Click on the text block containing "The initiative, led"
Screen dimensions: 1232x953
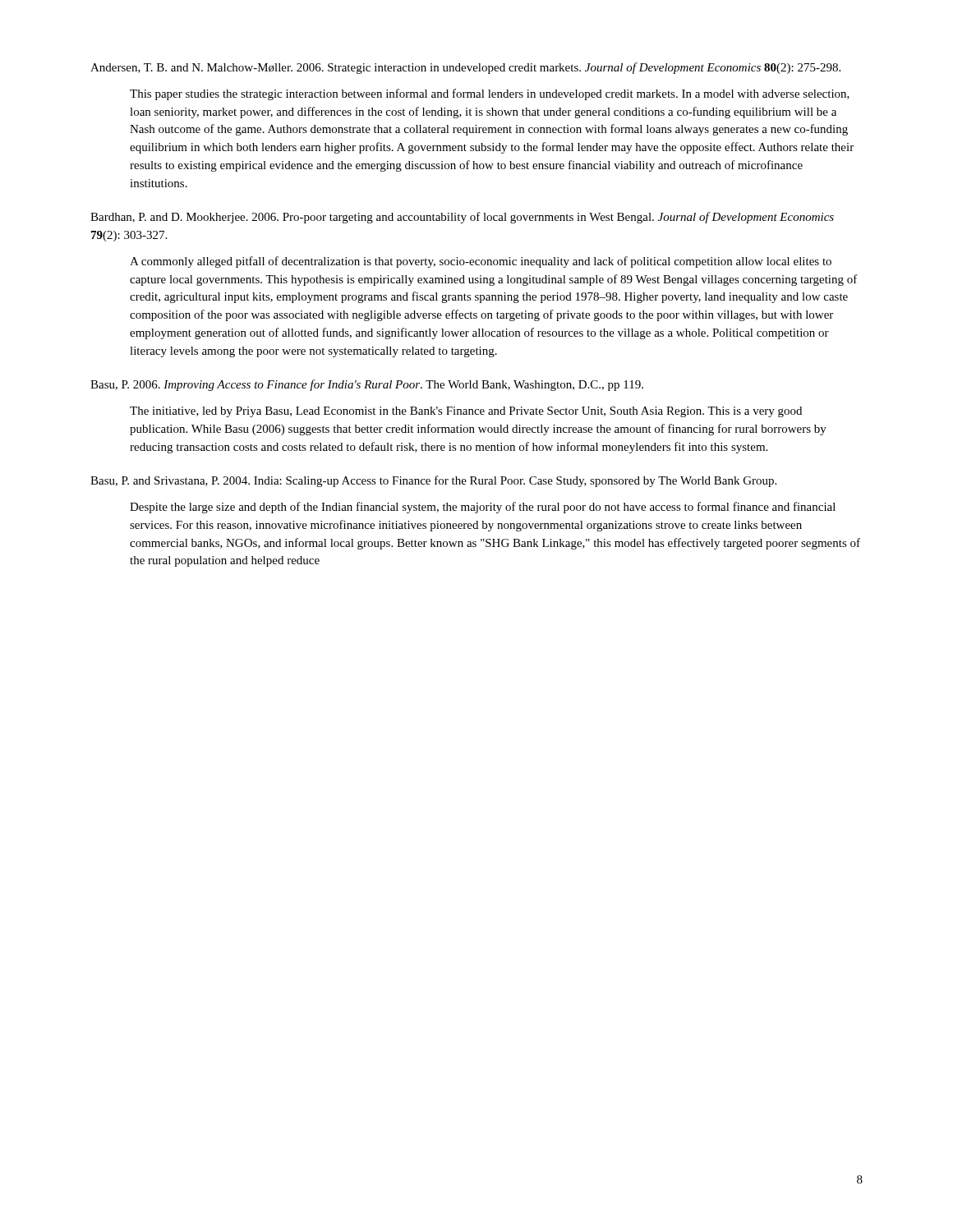pos(478,429)
